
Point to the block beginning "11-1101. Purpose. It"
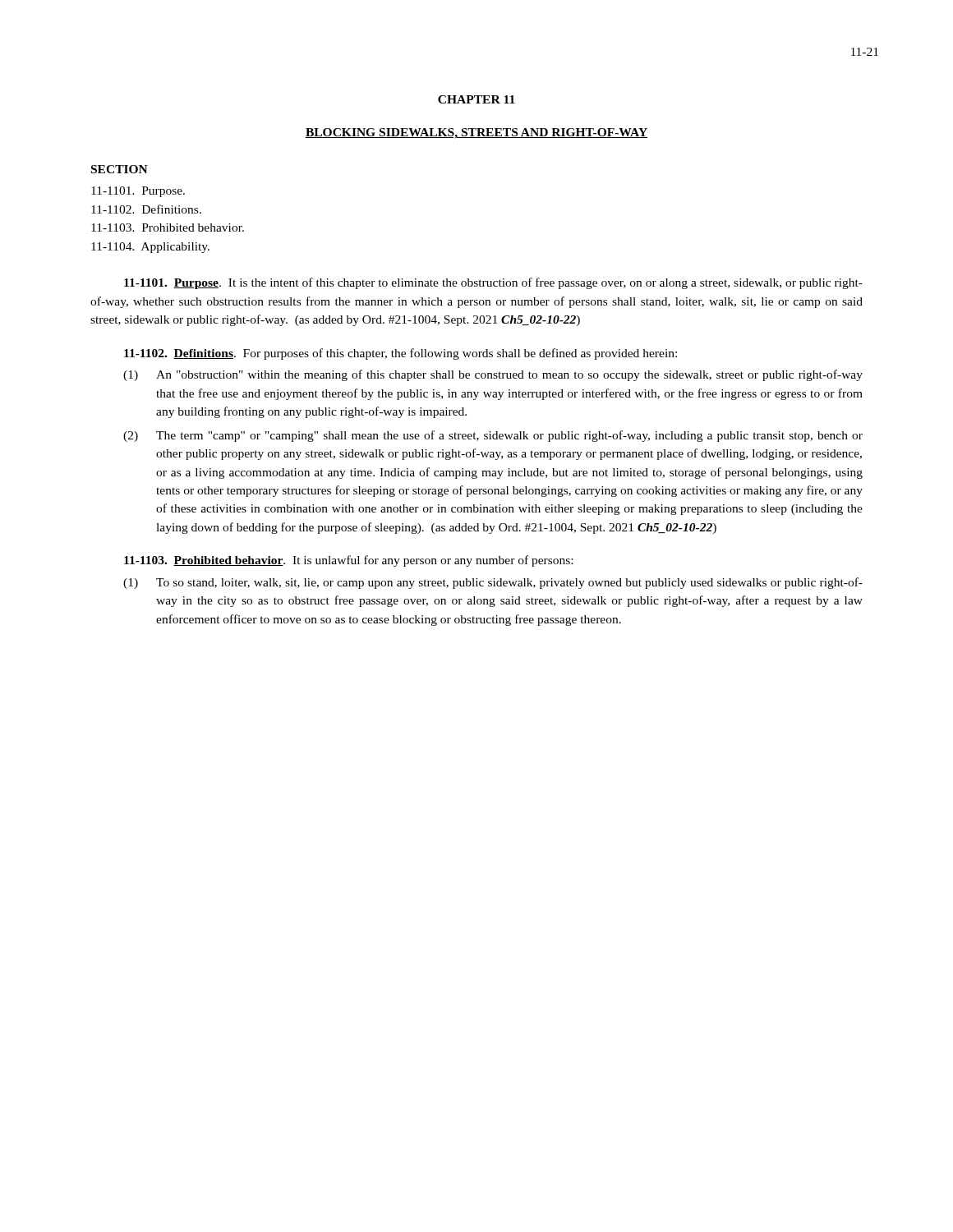point(476,301)
